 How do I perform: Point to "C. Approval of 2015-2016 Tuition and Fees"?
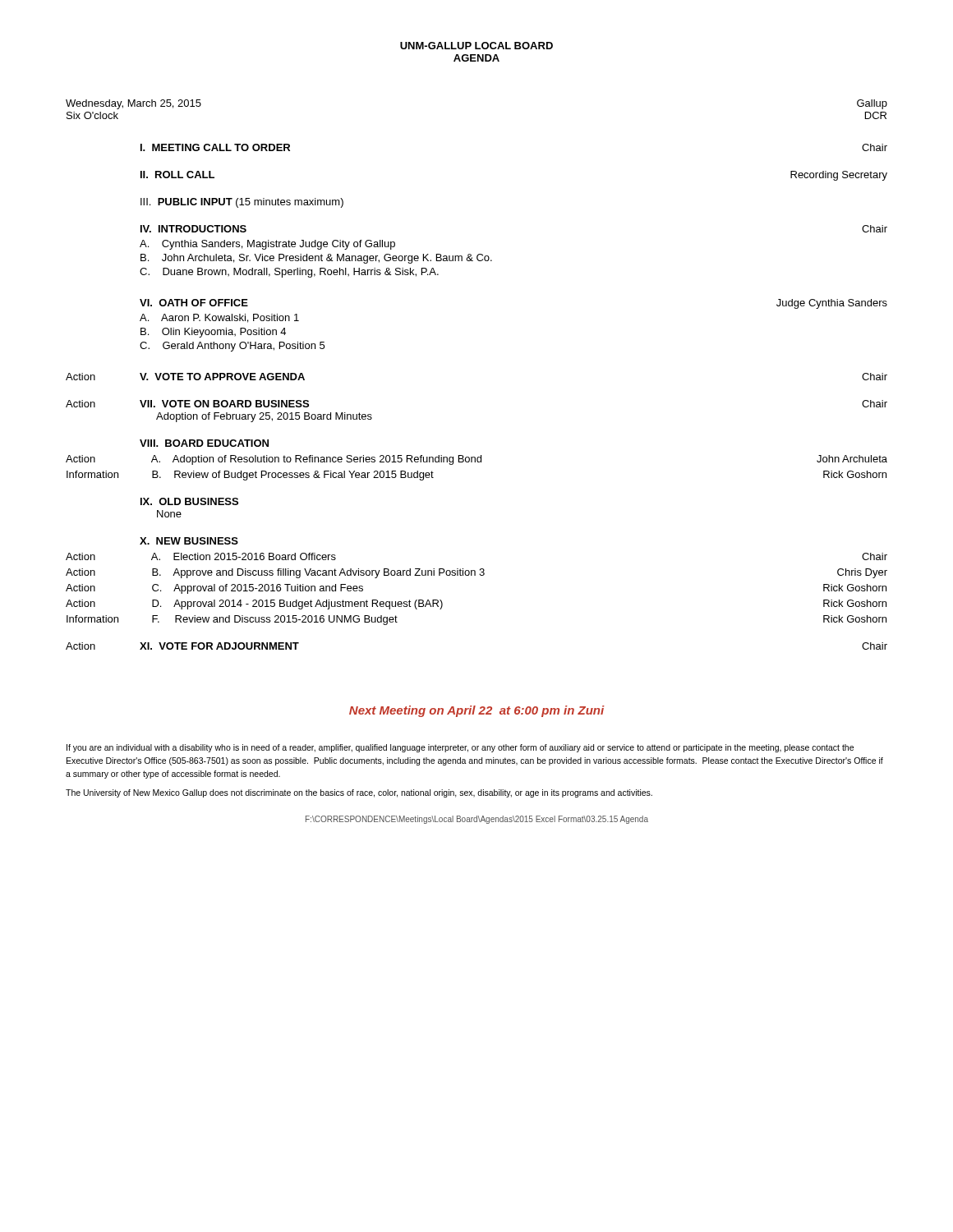(252, 588)
